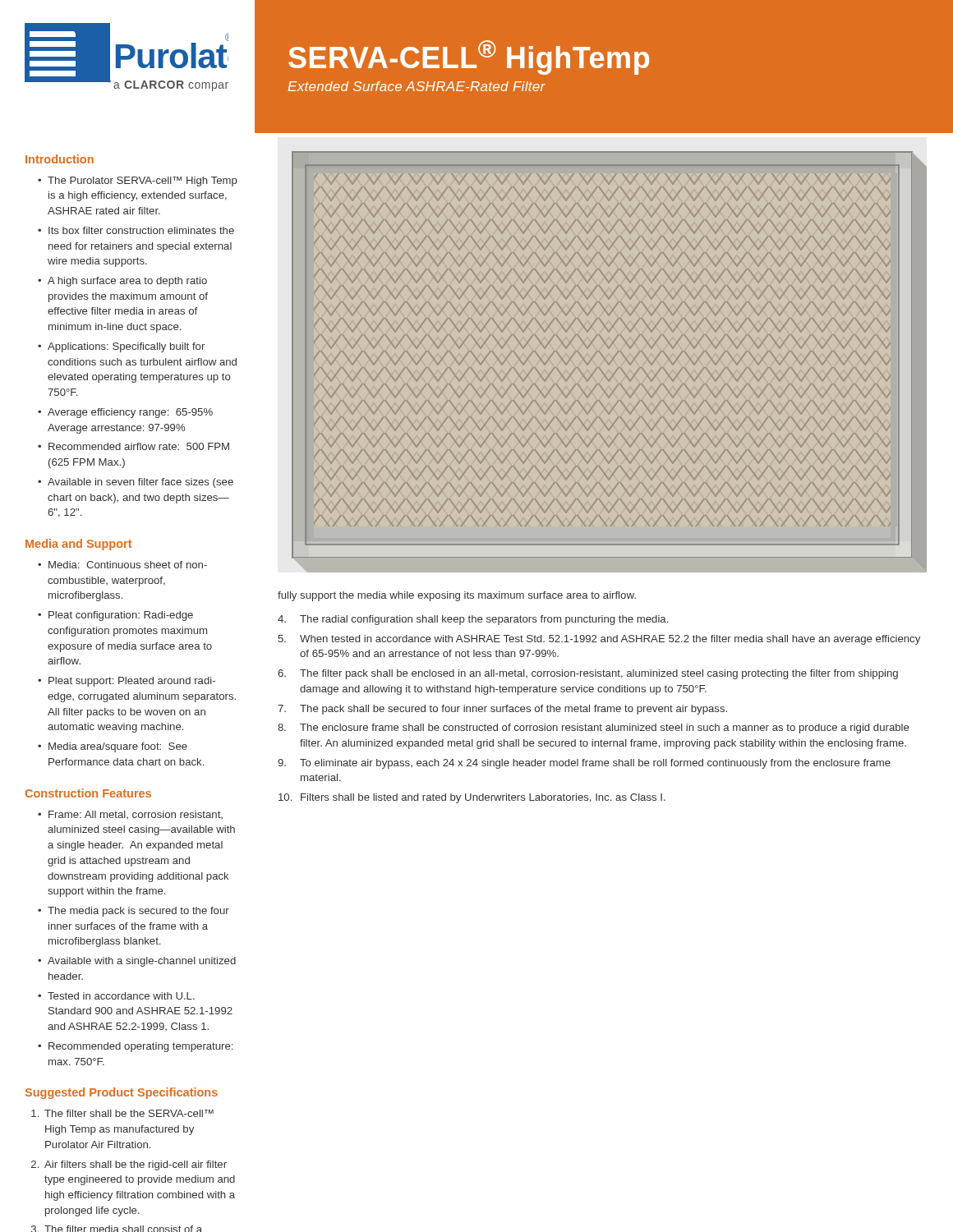The height and width of the screenshot is (1232, 953).
Task: Click the passage that begins "Average efficiency range: 65-95%Average"
Action: click(130, 419)
